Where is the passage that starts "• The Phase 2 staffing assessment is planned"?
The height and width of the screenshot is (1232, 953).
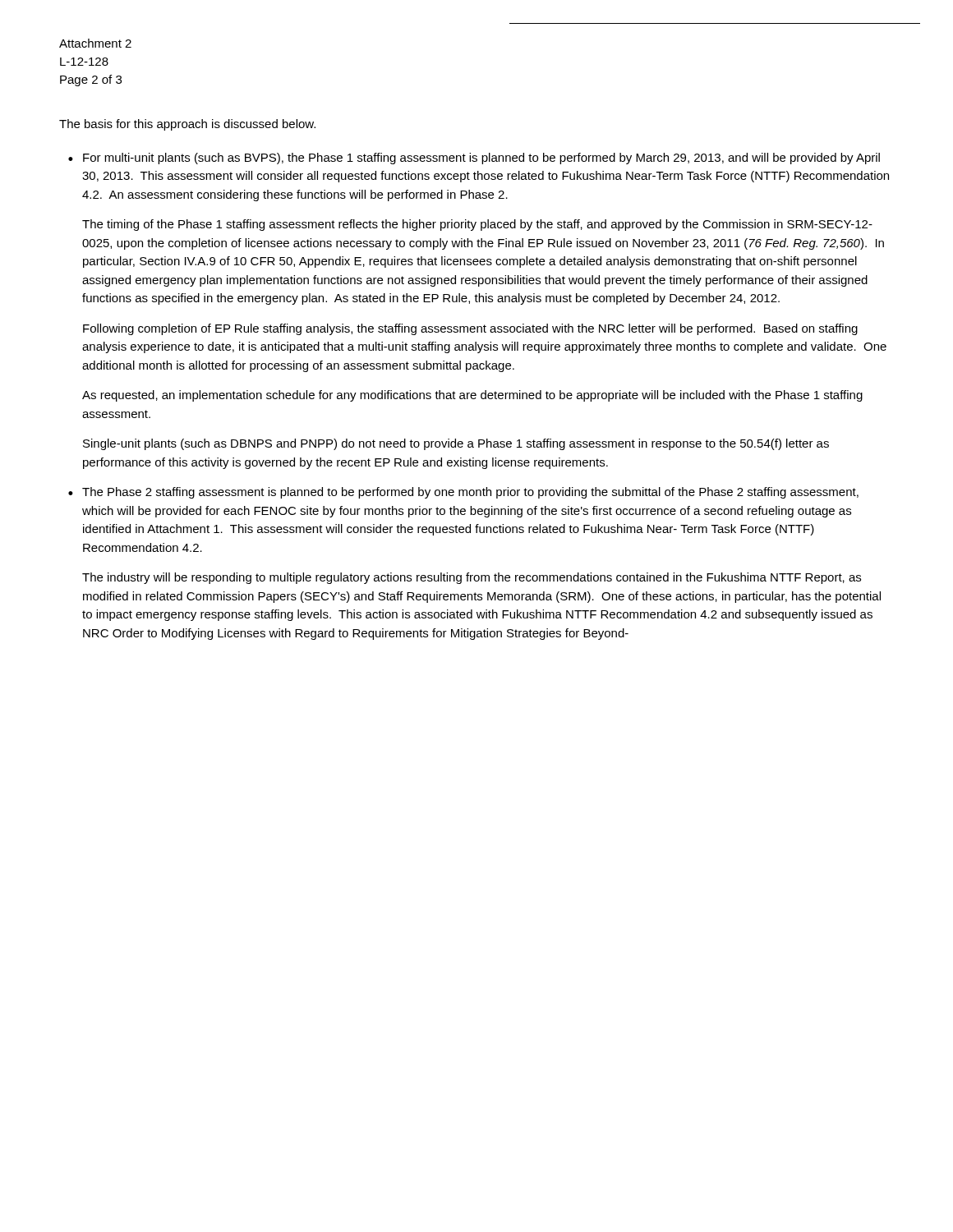coord(476,520)
